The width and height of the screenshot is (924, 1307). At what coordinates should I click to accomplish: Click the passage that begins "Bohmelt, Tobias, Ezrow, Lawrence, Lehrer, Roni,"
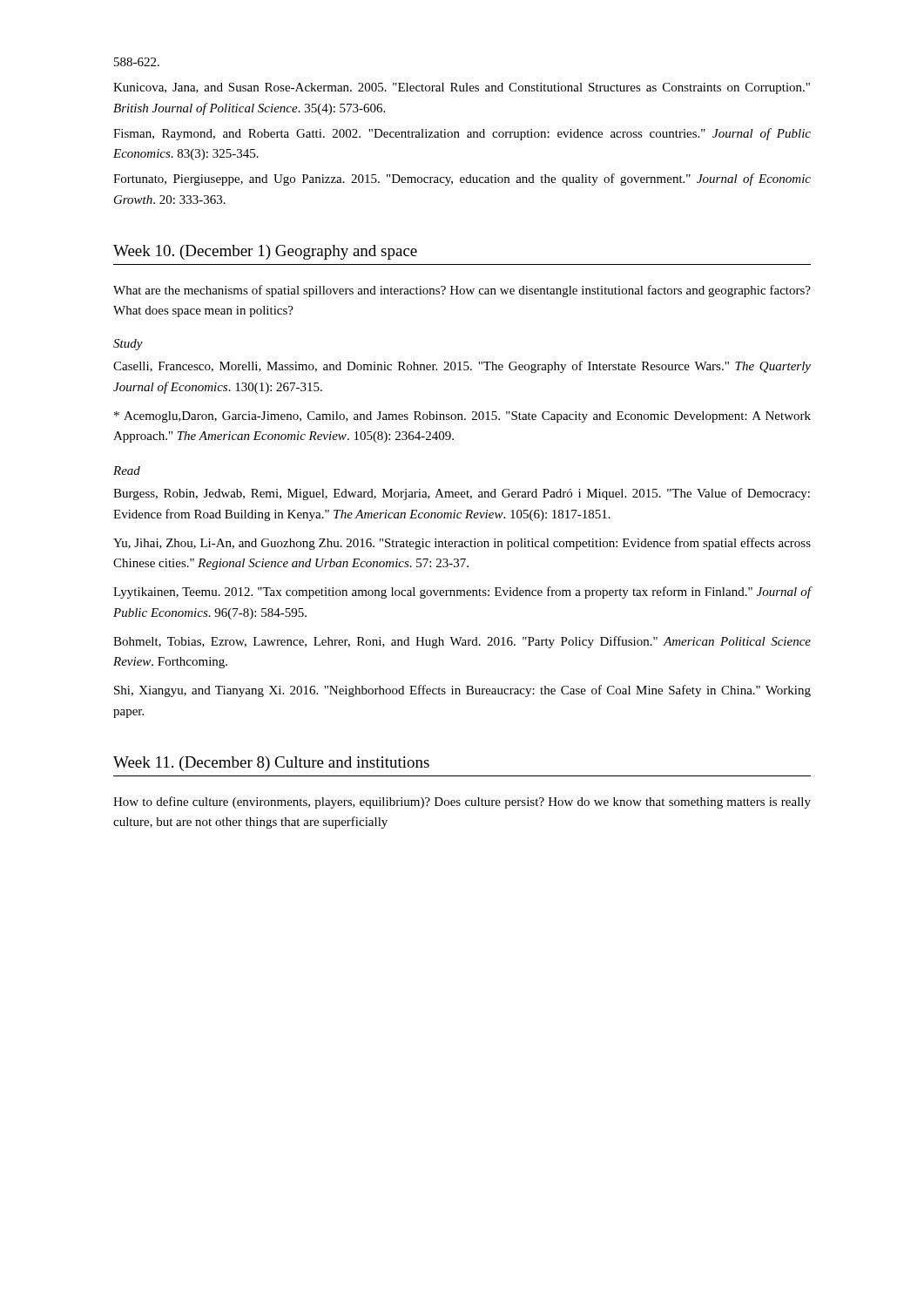click(x=462, y=651)
